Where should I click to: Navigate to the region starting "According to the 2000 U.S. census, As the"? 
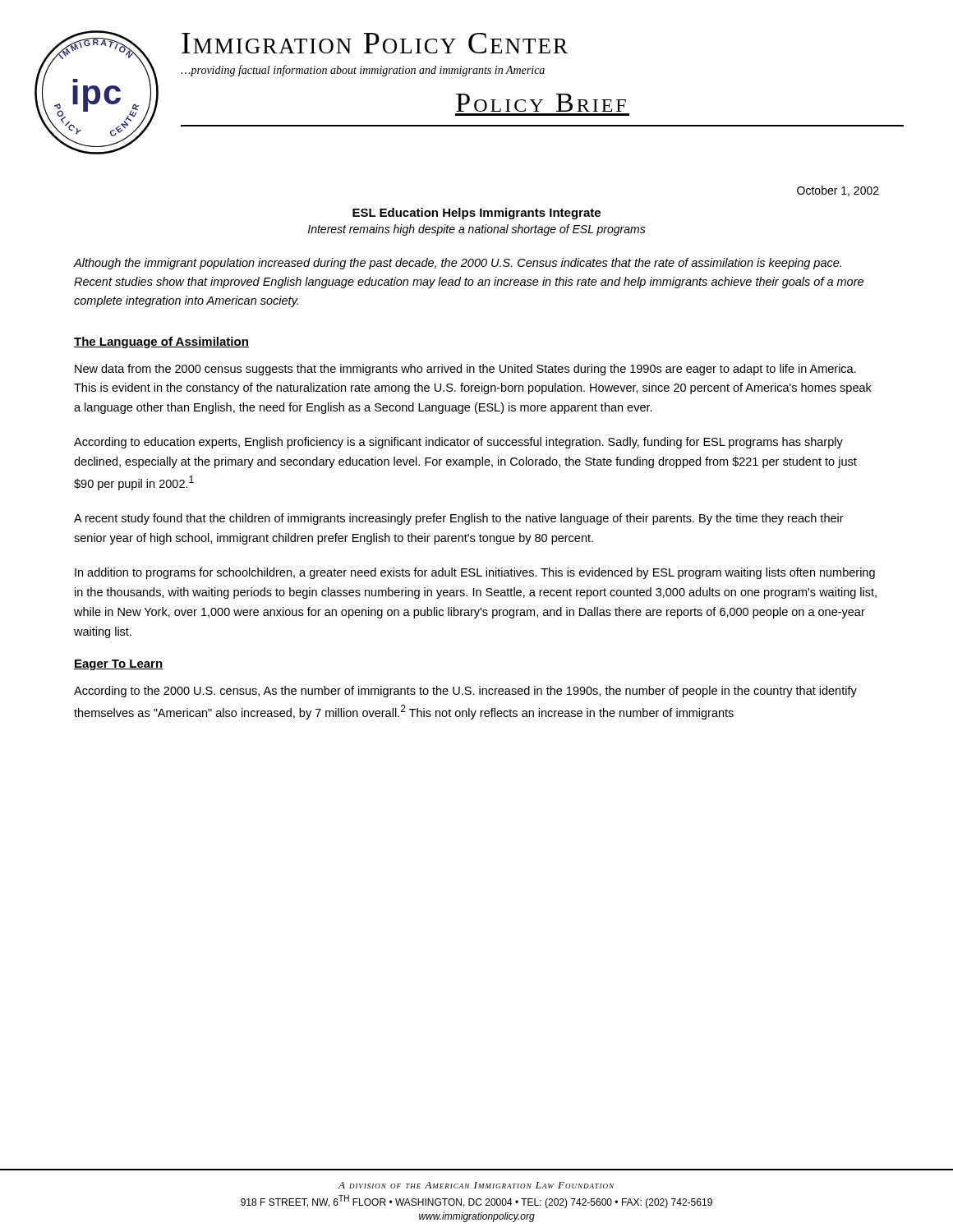(x=465, y=702)
